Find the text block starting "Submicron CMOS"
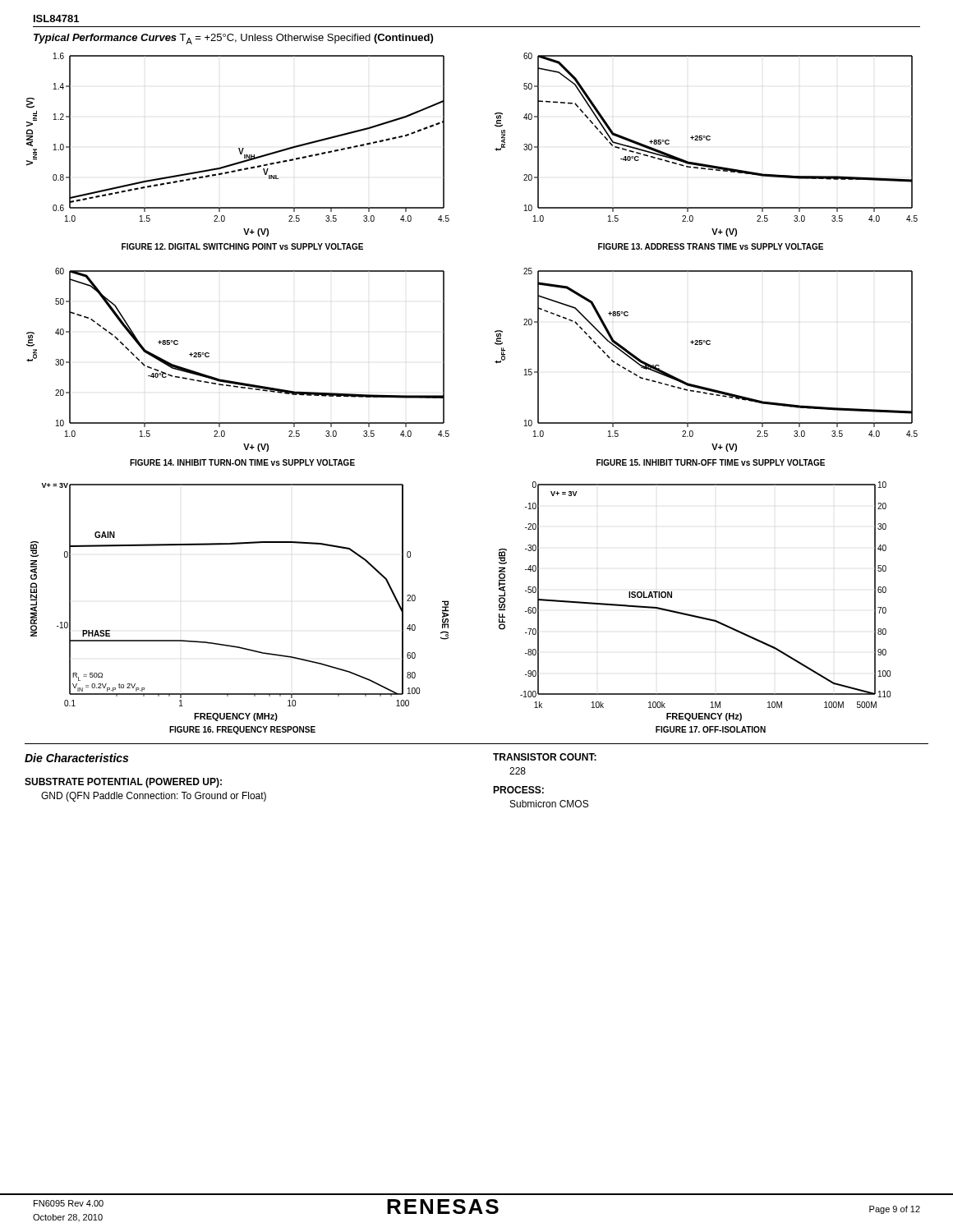This screenshot has width=953, height=1232. [x=549, y=804]
